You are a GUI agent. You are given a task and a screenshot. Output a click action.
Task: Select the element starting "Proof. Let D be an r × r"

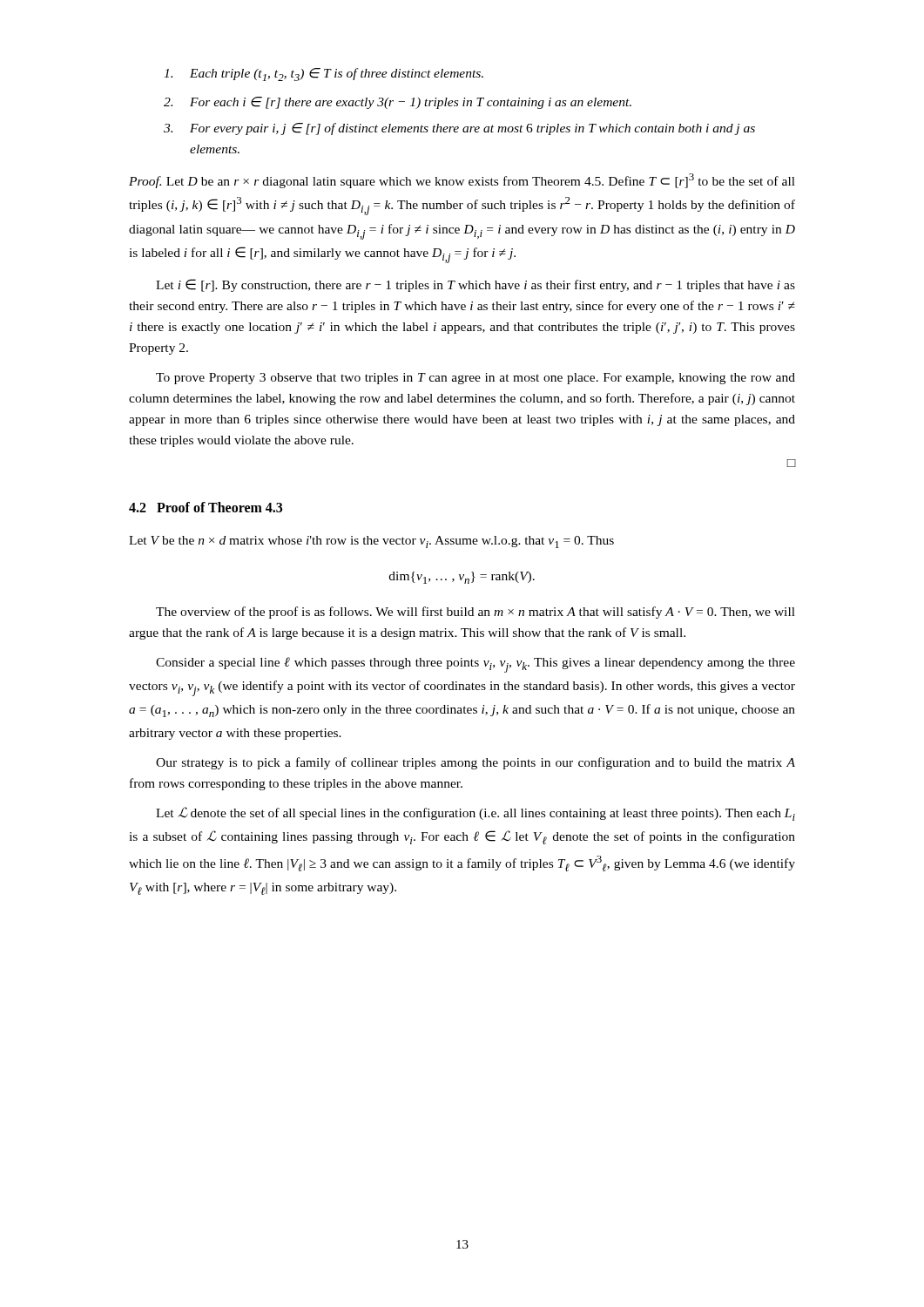[462, 217]
